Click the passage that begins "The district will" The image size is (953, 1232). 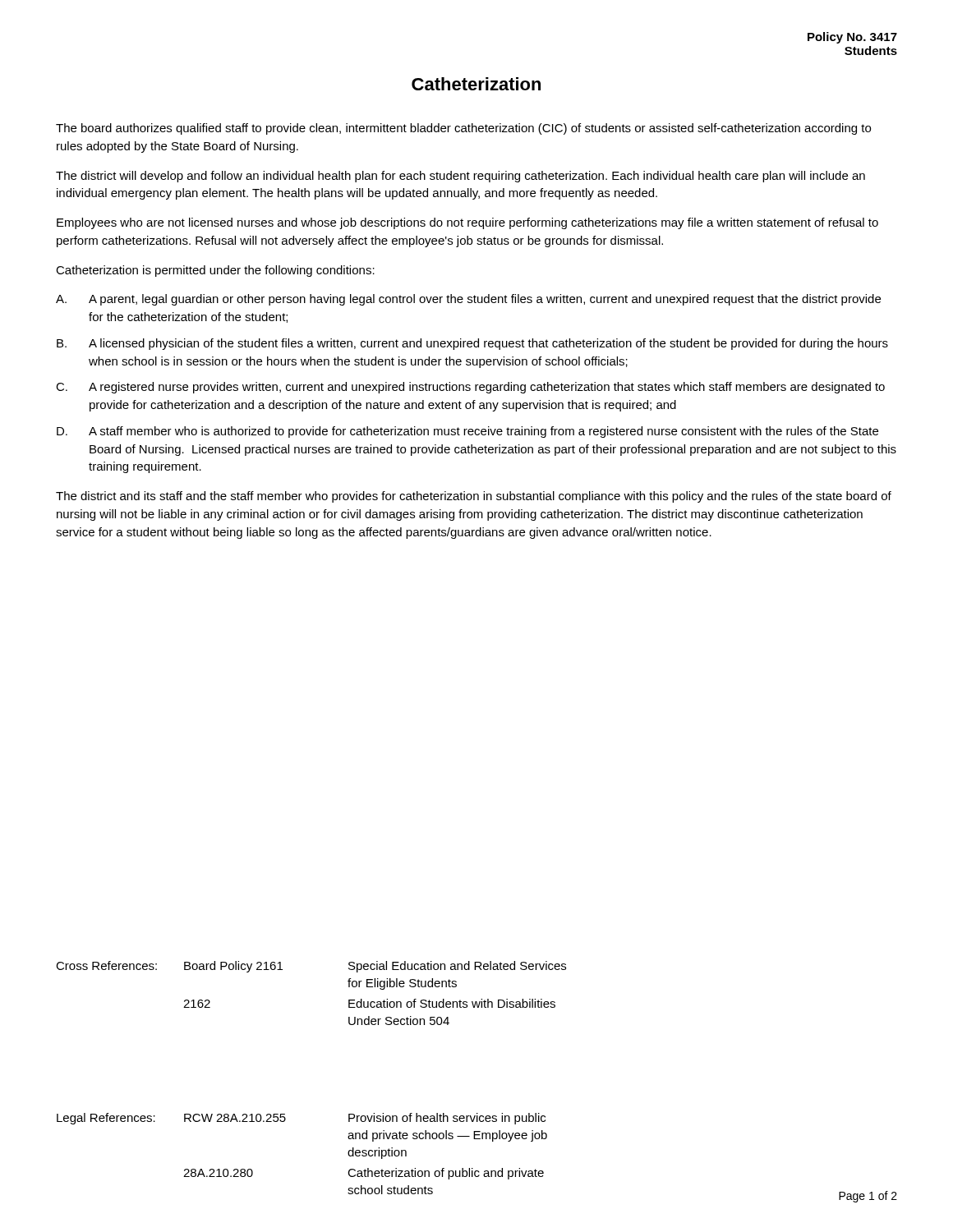476,184
